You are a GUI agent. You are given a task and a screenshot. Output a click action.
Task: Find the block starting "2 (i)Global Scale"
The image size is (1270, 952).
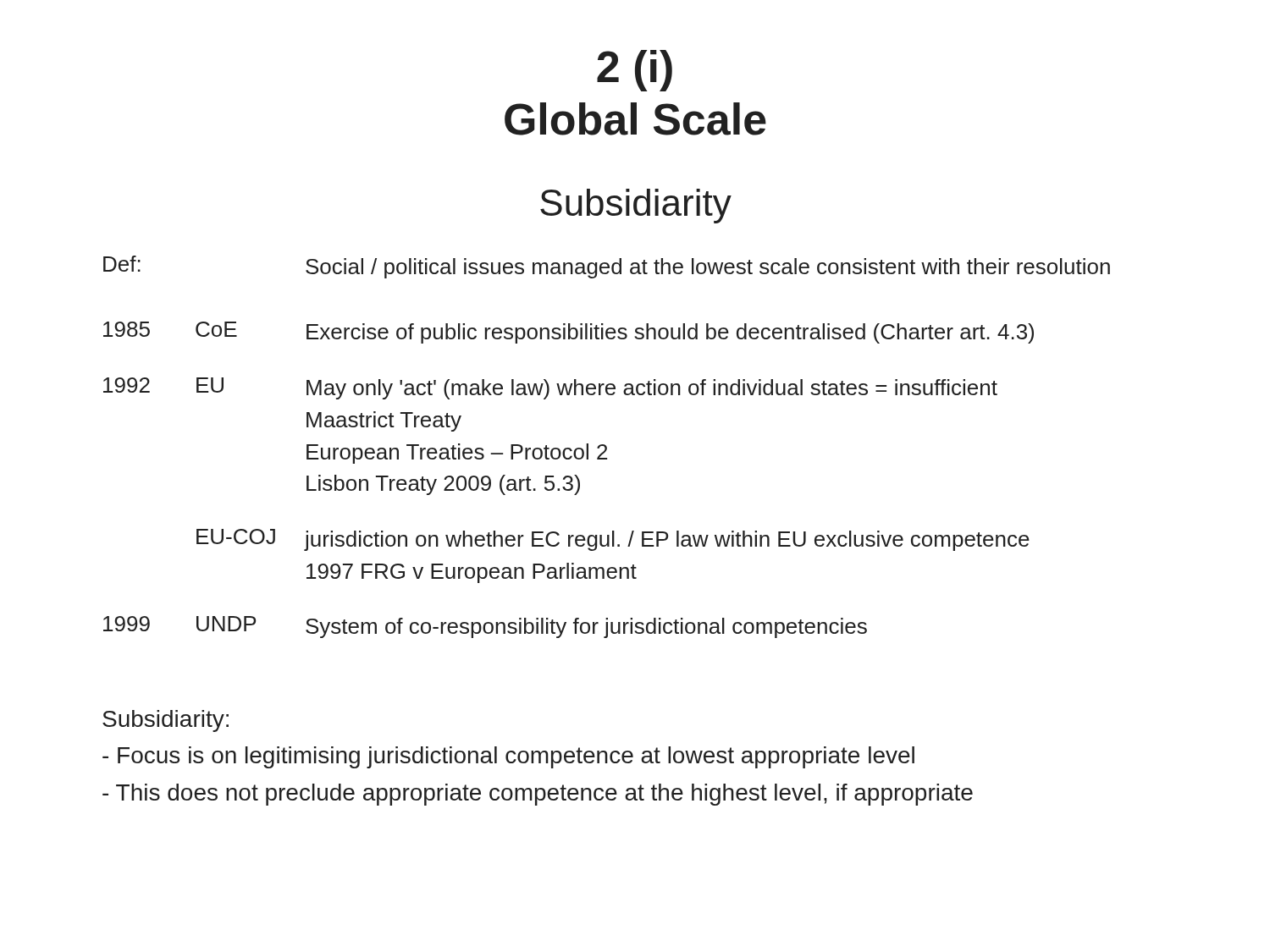pos(635,93)
